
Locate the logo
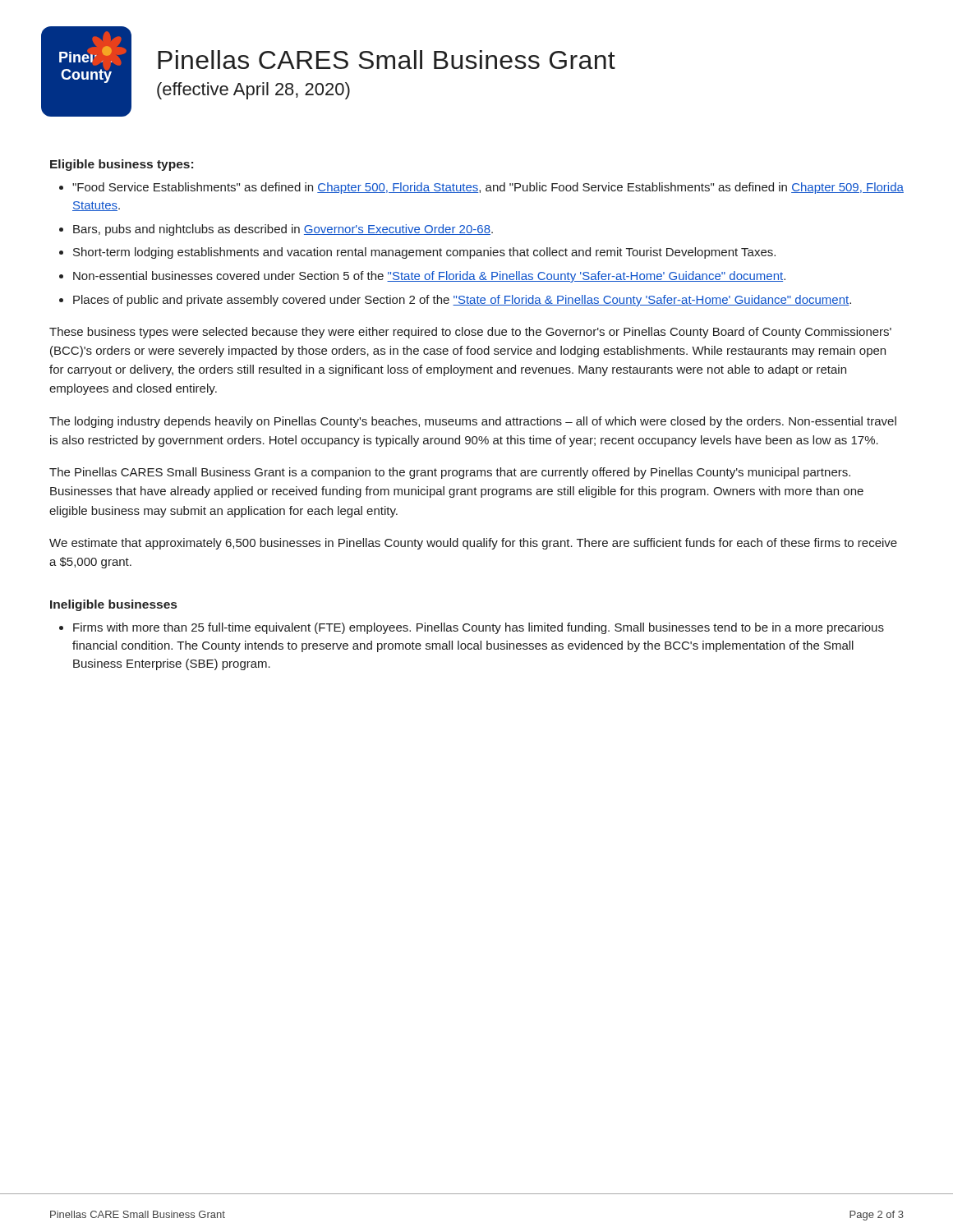click(x=86, y=73)
